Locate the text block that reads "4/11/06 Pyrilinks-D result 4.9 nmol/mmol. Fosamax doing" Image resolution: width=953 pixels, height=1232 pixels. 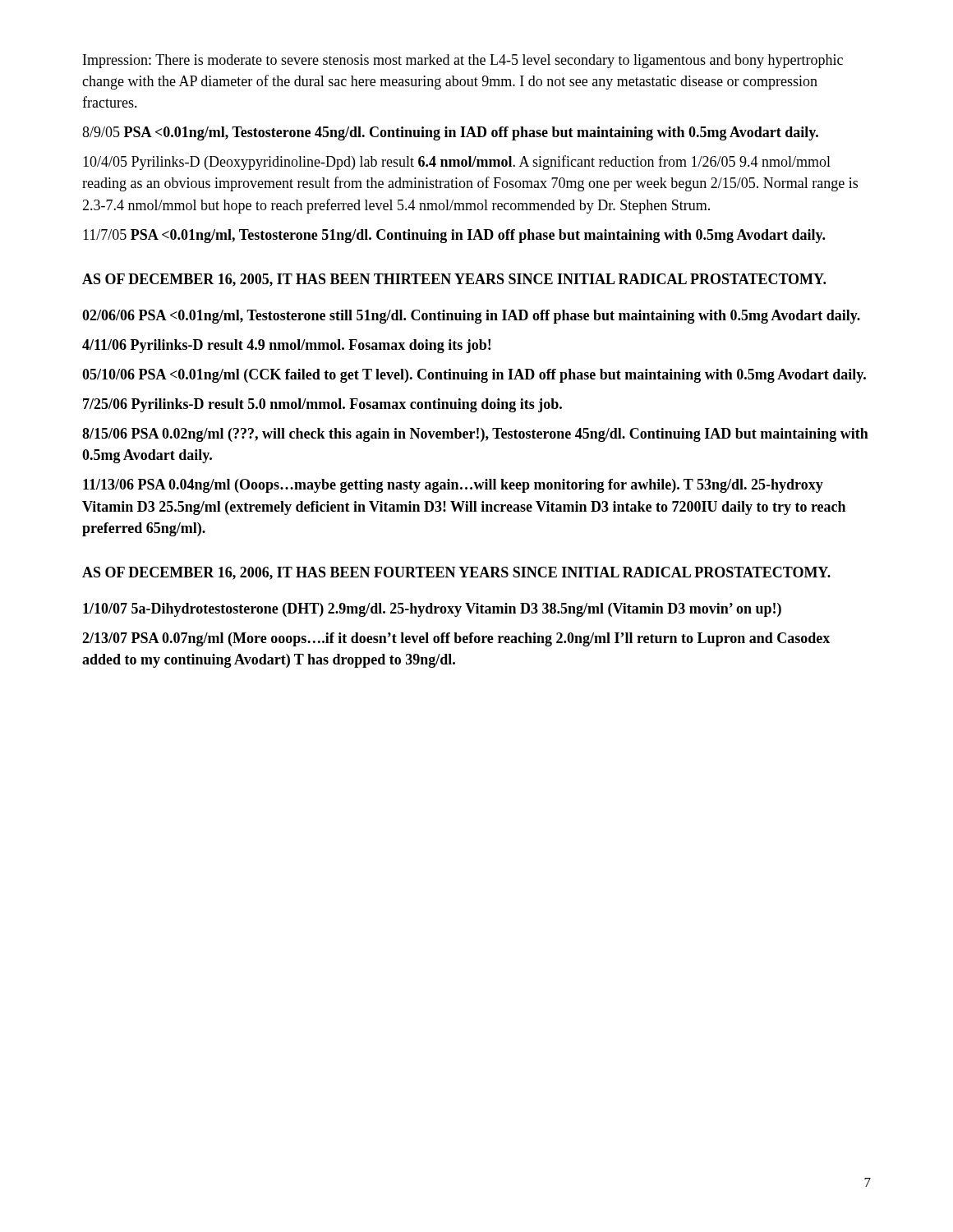tap(287, 345)
